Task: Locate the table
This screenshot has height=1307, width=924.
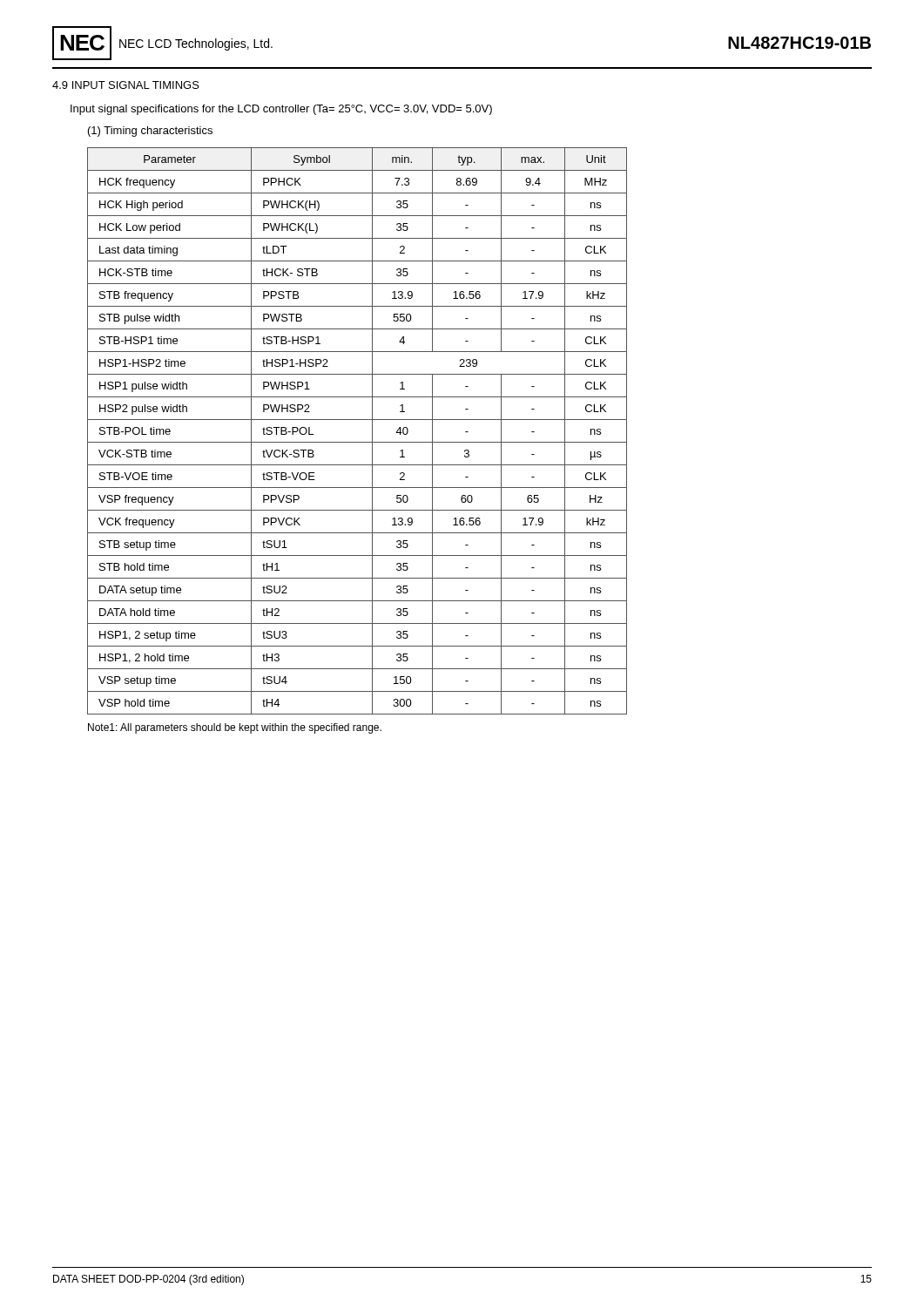Action: point(479,431)
